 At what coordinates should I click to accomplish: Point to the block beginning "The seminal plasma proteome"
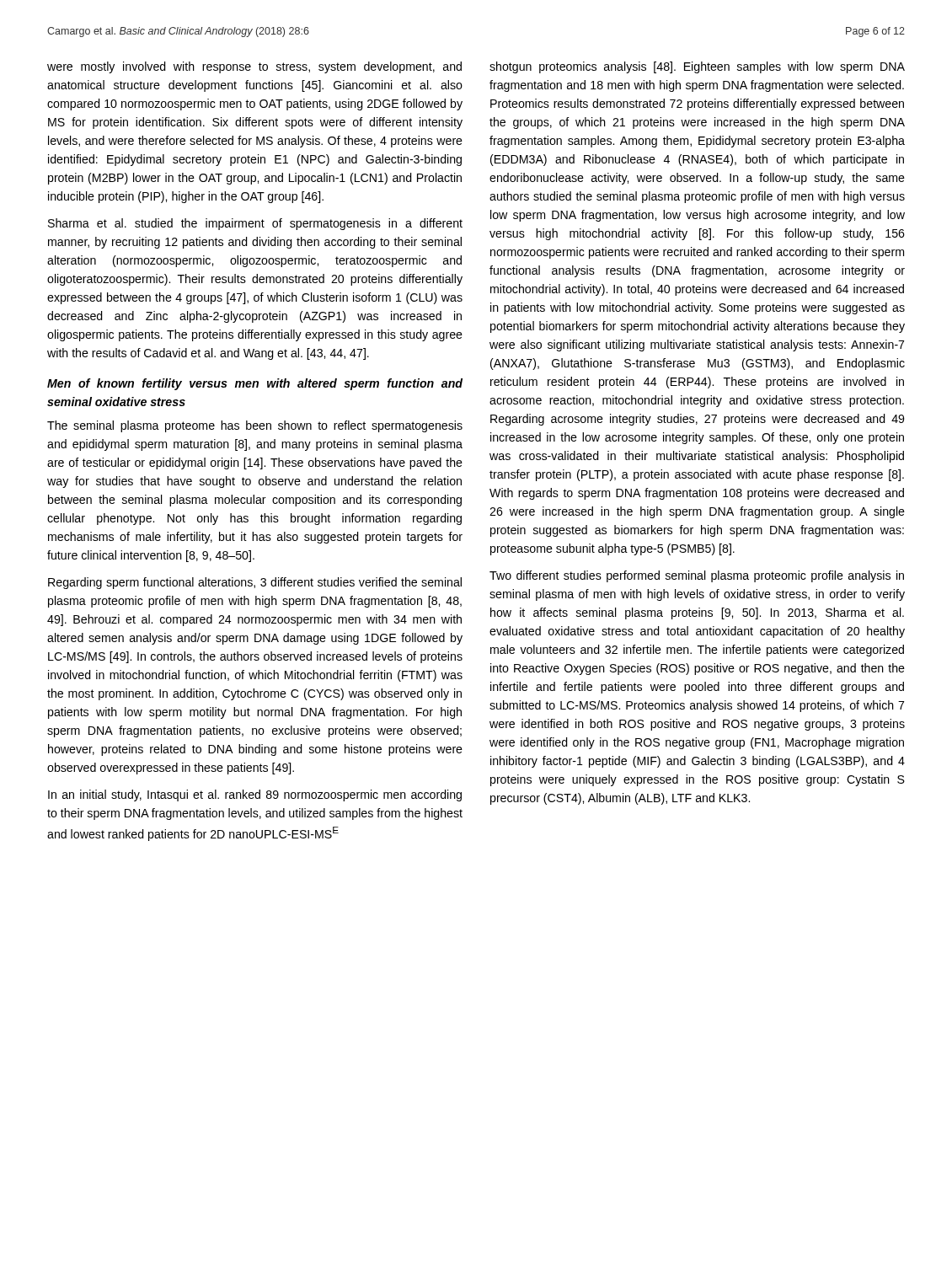[255, 490]
